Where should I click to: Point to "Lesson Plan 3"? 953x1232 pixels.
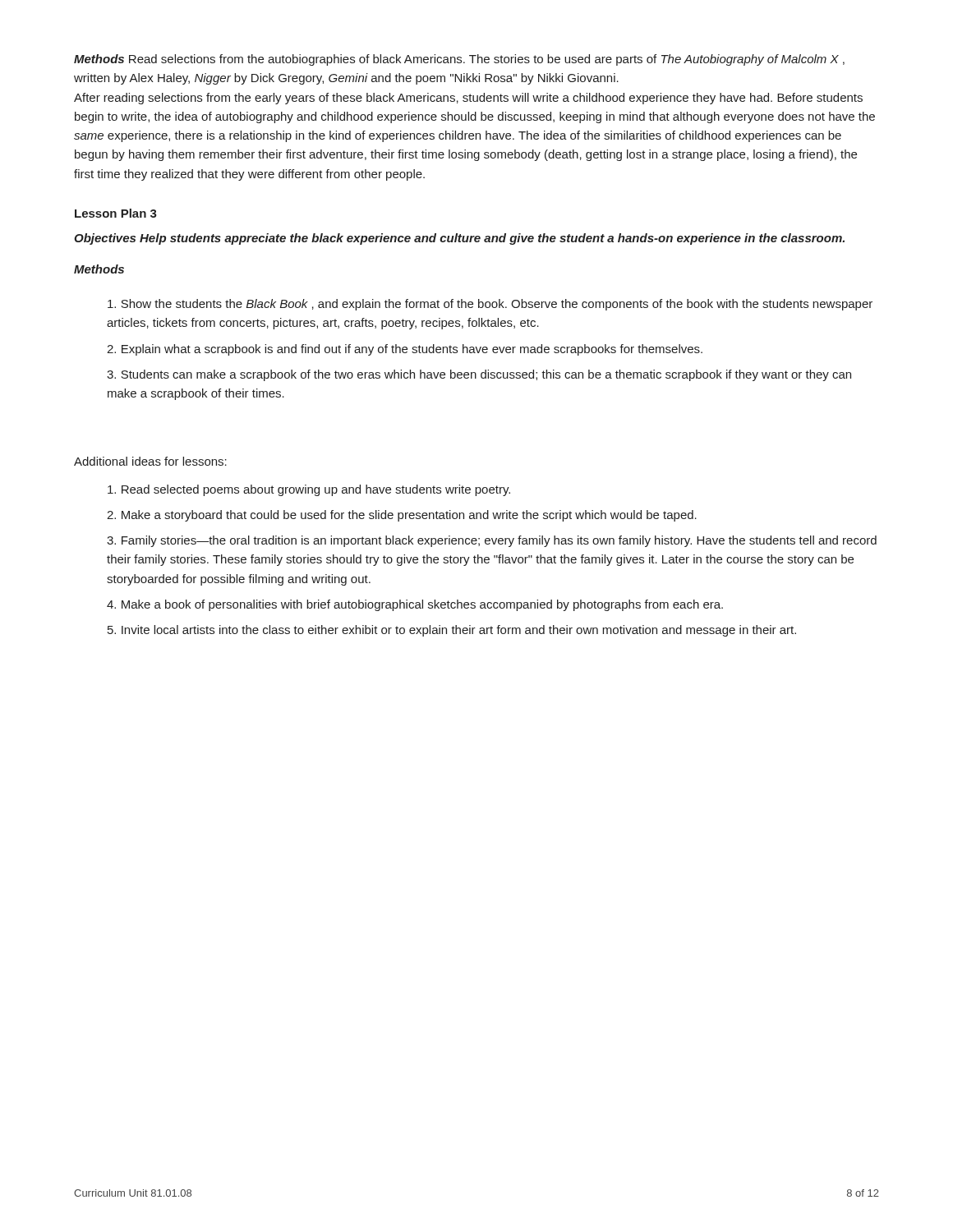click(115, 213)
